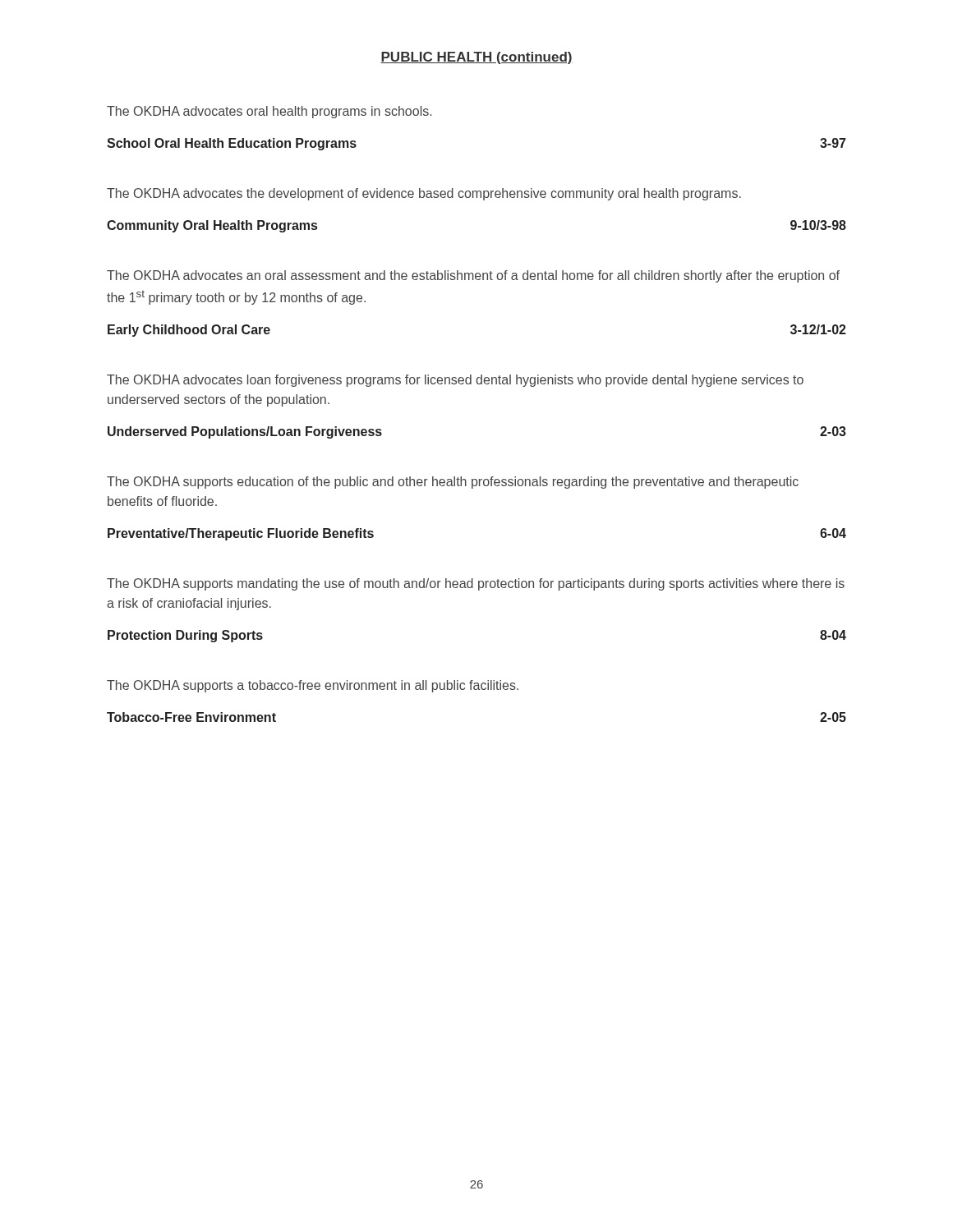Navigate to the region starting "Community Oral Health Programs 9-10/3-98"
The height and width of the screenshot is (1232, 953).
(x=207, y=226)
